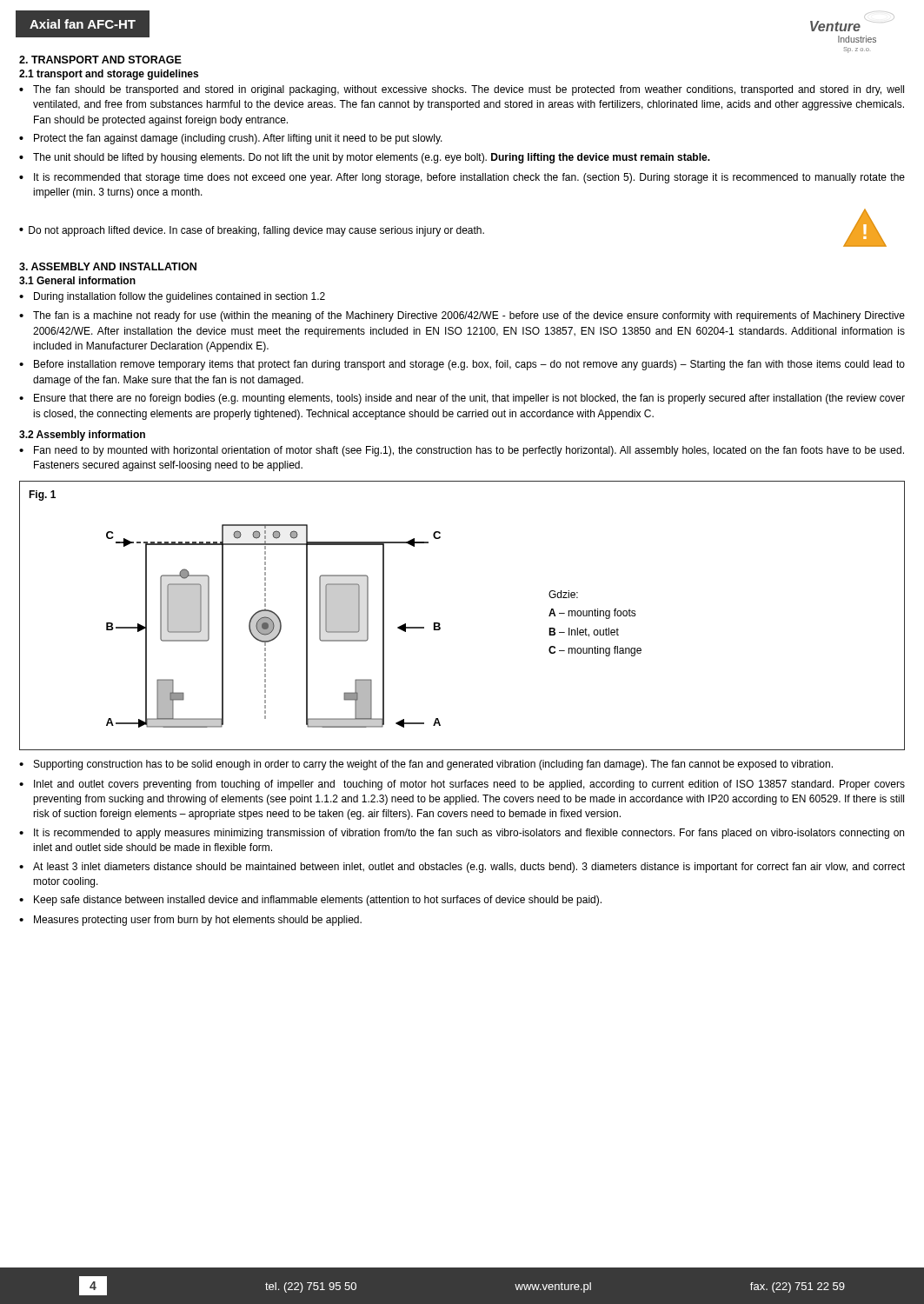Locate the block of text that opens with "• Measures protecting user from burn by hot"
This screenshot has width=924, height=1304.
(x=191, y=921)
